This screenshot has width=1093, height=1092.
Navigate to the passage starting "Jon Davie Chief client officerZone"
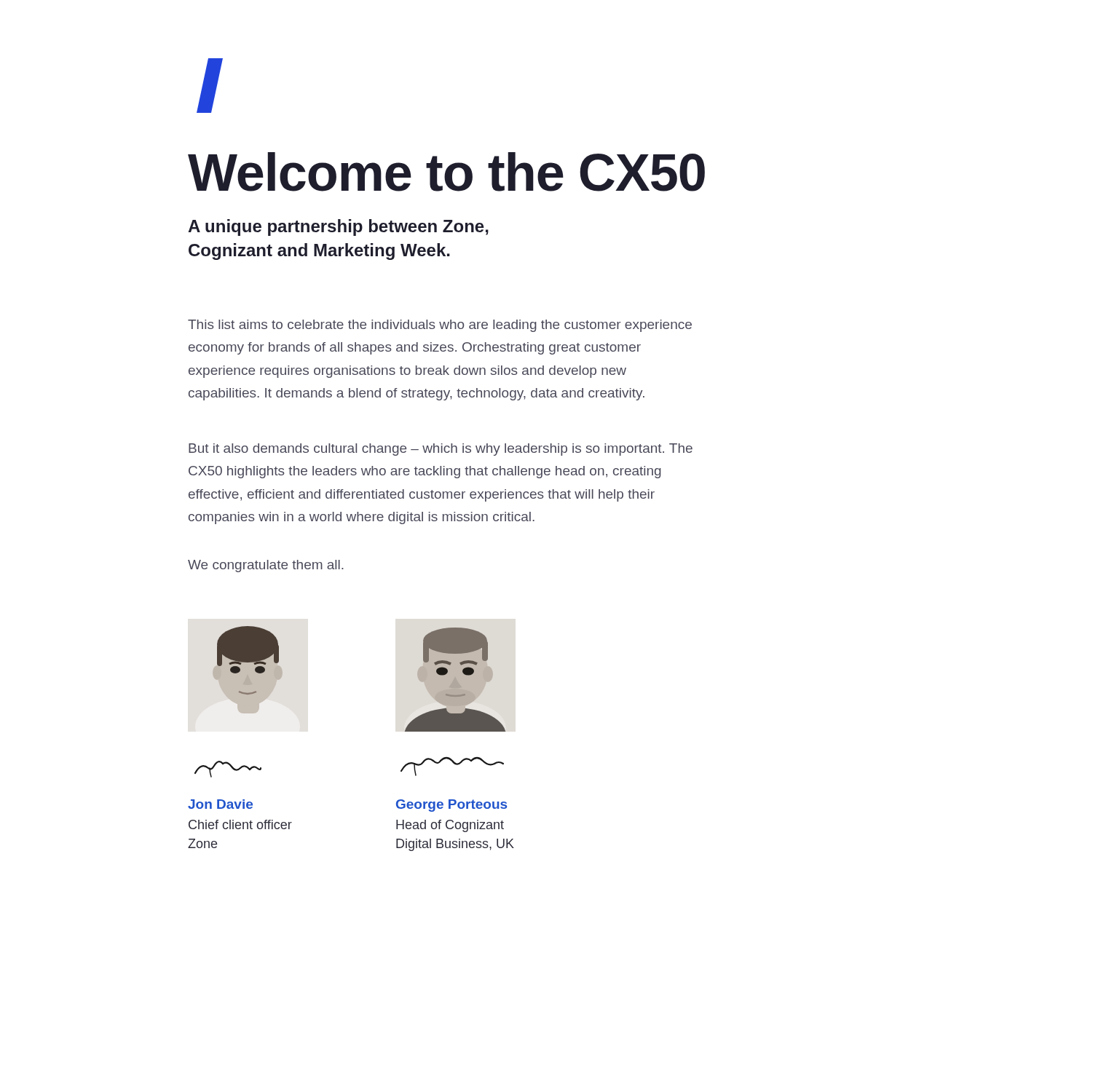[x=240, y=825]
